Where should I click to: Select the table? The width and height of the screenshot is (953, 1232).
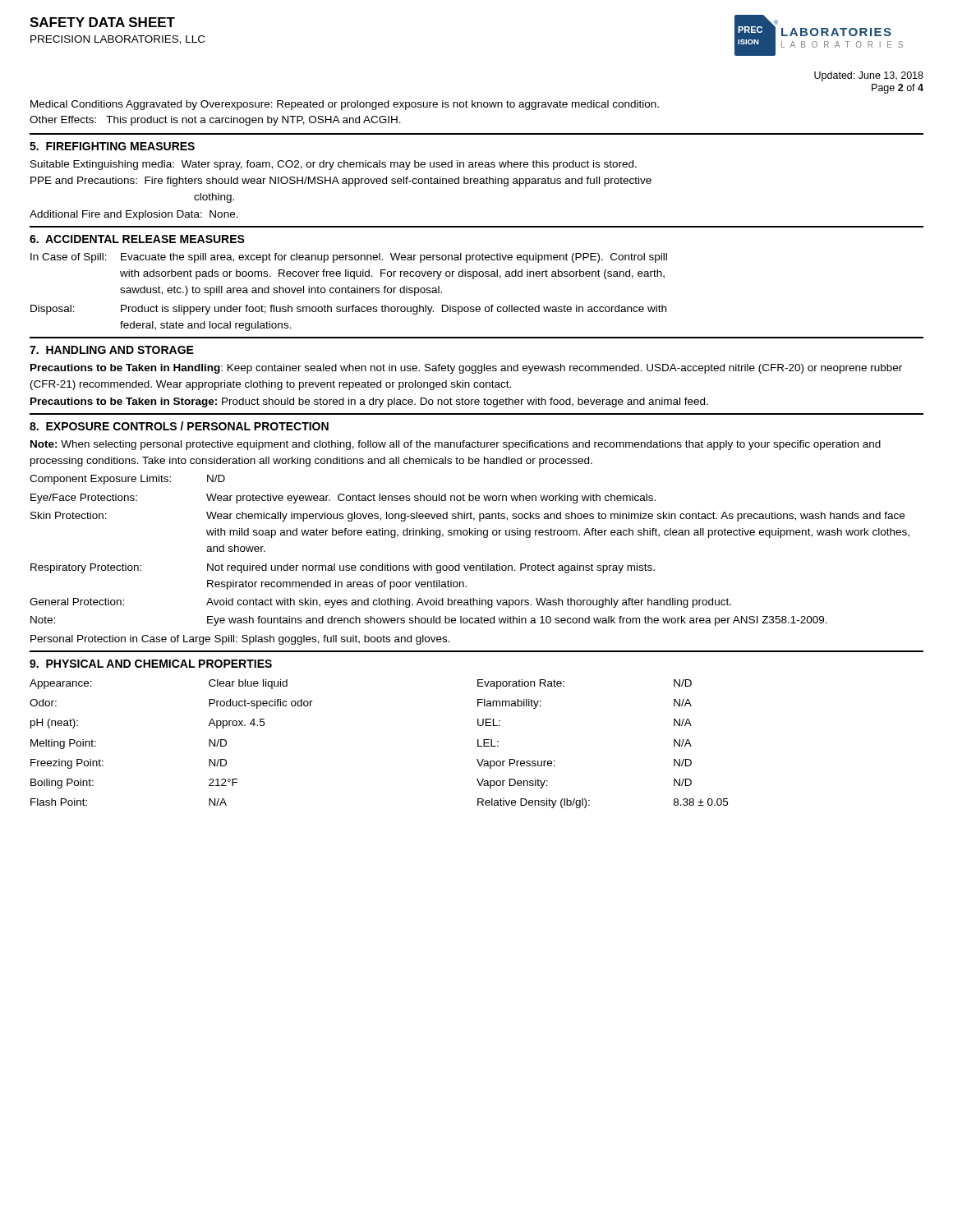[476, 743]
